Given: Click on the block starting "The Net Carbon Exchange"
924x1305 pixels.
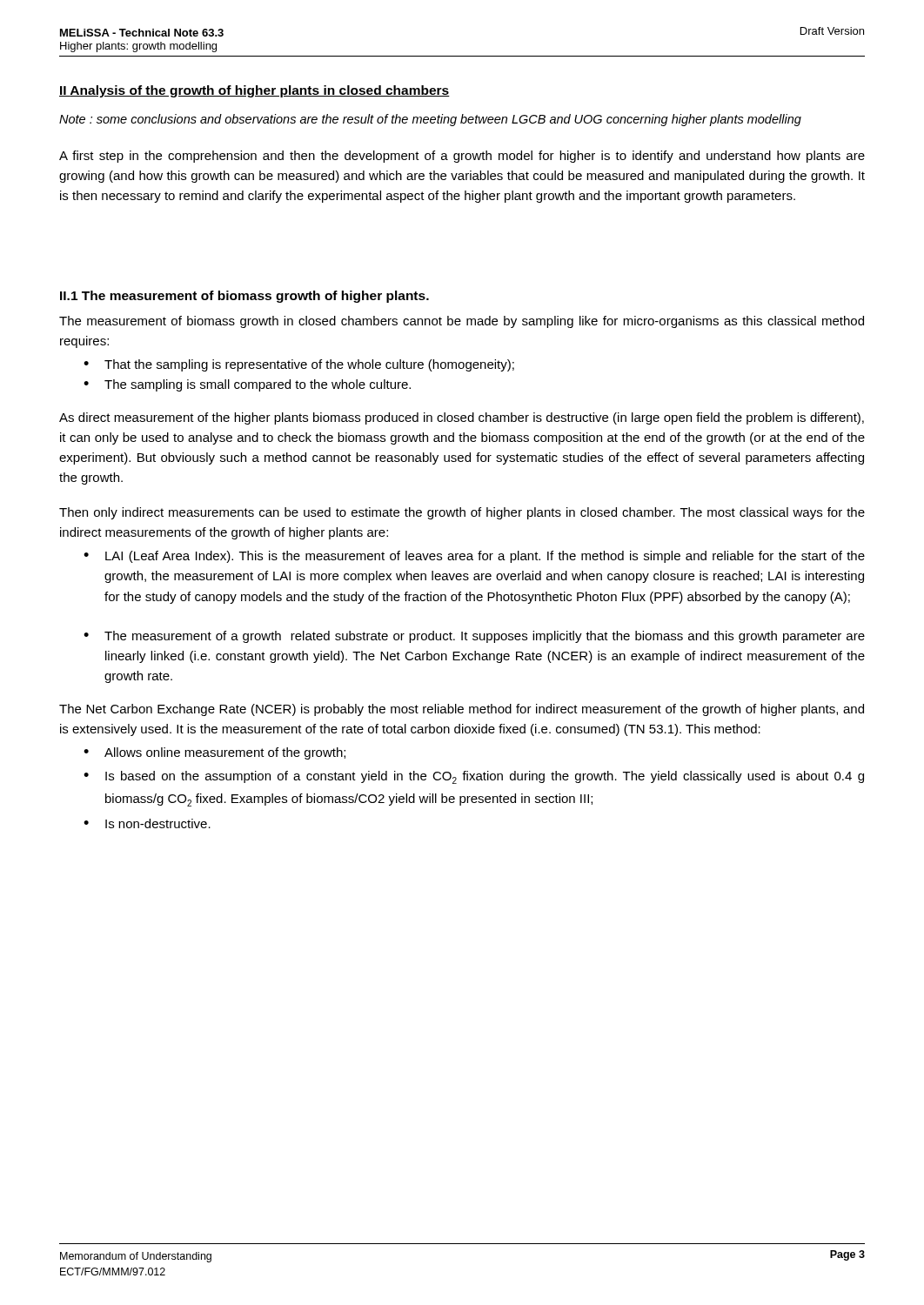Looking at the screenshot, I should [x=462, y=718].
